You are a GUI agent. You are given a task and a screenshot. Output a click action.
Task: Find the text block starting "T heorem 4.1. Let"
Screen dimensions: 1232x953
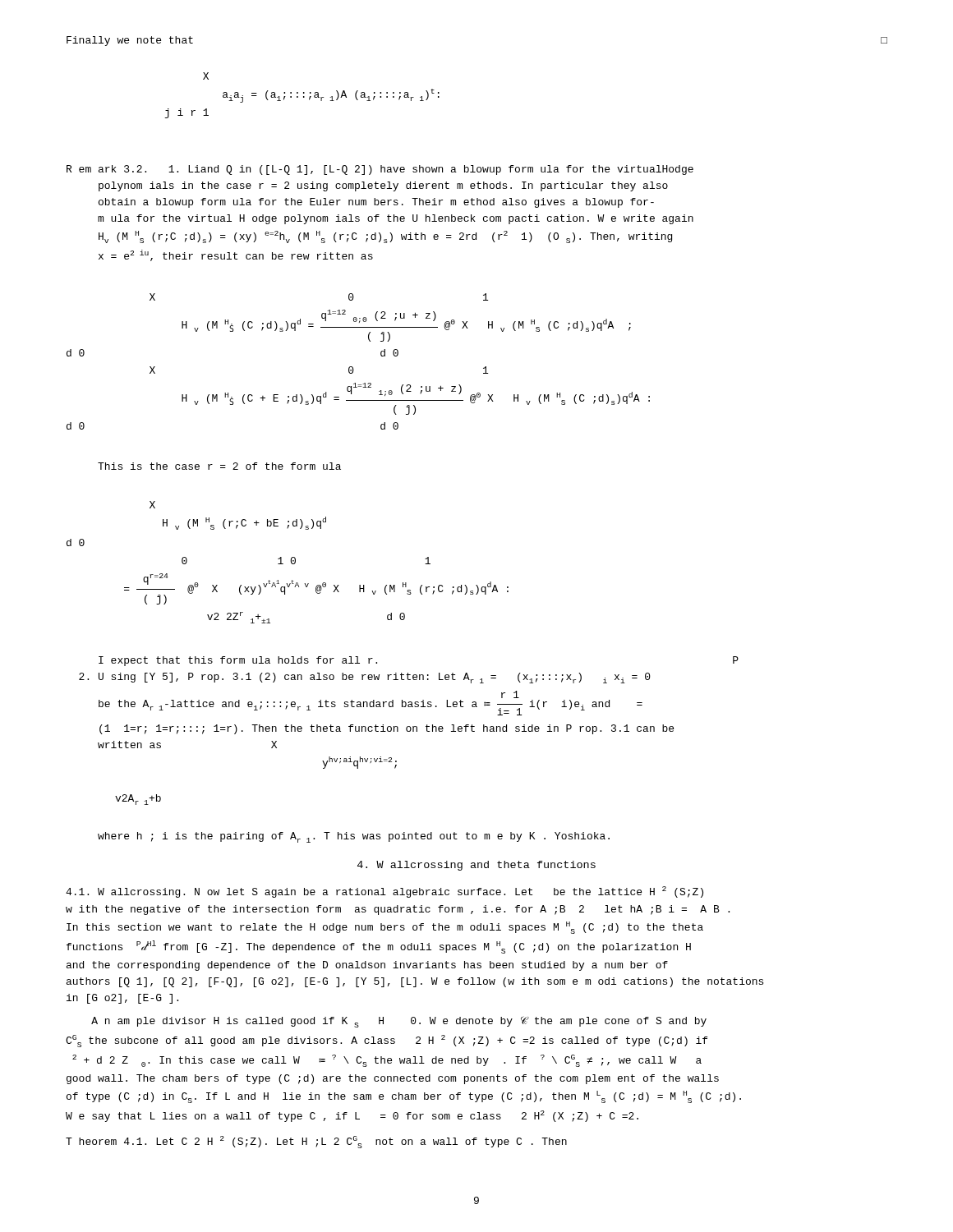coord(316,1142)
